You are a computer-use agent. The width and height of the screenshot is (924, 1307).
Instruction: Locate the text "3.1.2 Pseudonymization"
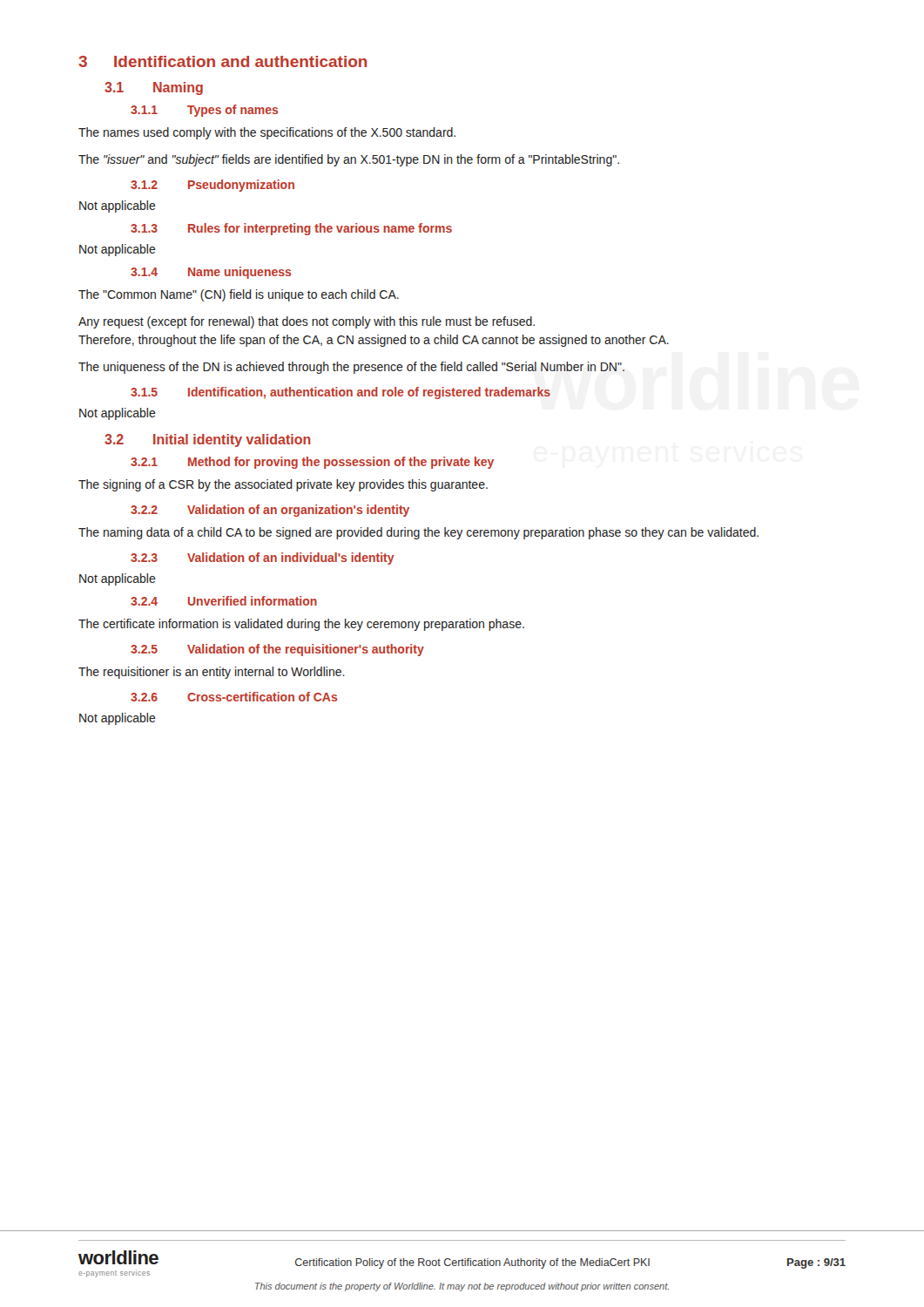(x=213, y=185)
